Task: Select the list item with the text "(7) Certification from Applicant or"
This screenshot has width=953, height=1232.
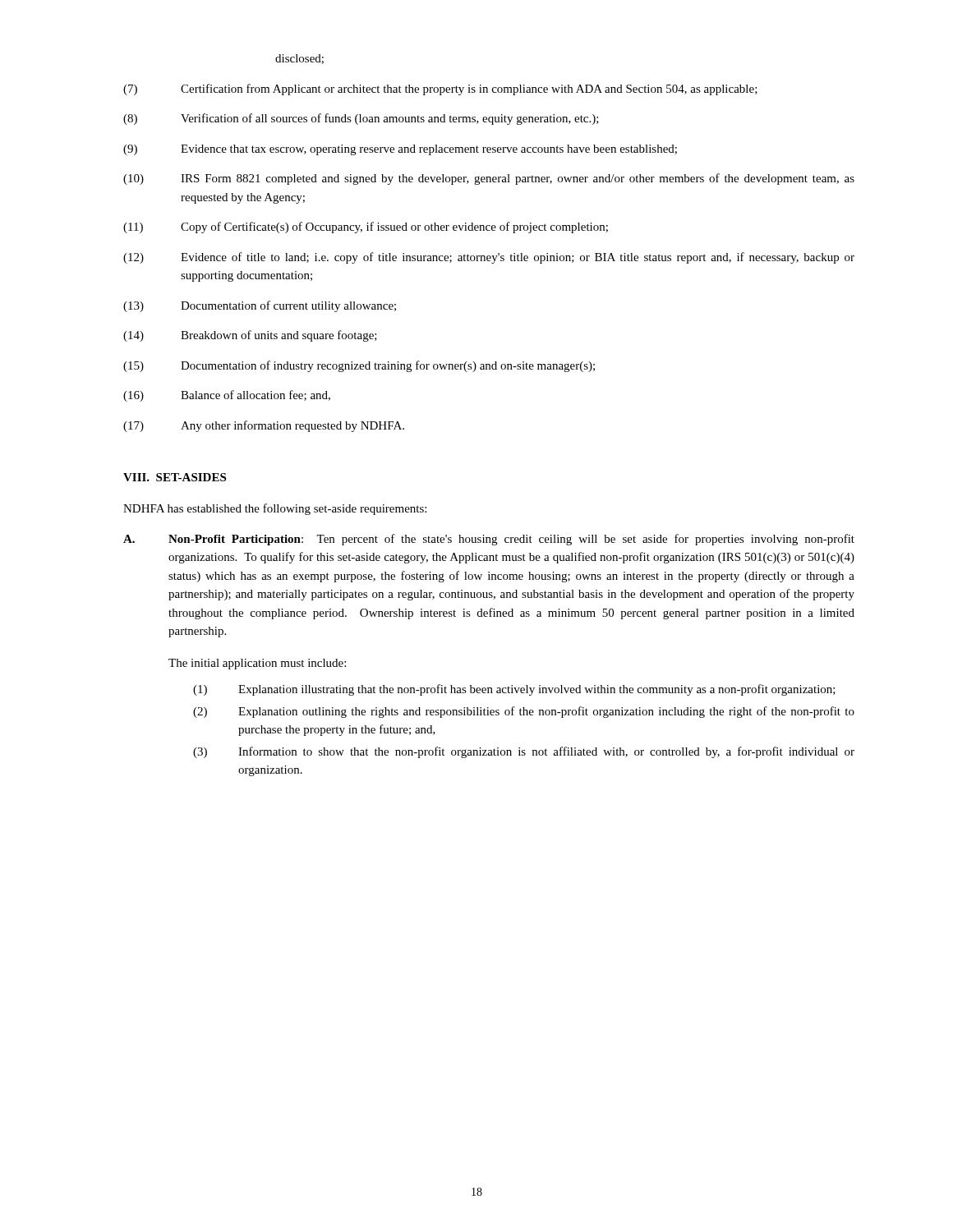Action: (x=489, y=88)
